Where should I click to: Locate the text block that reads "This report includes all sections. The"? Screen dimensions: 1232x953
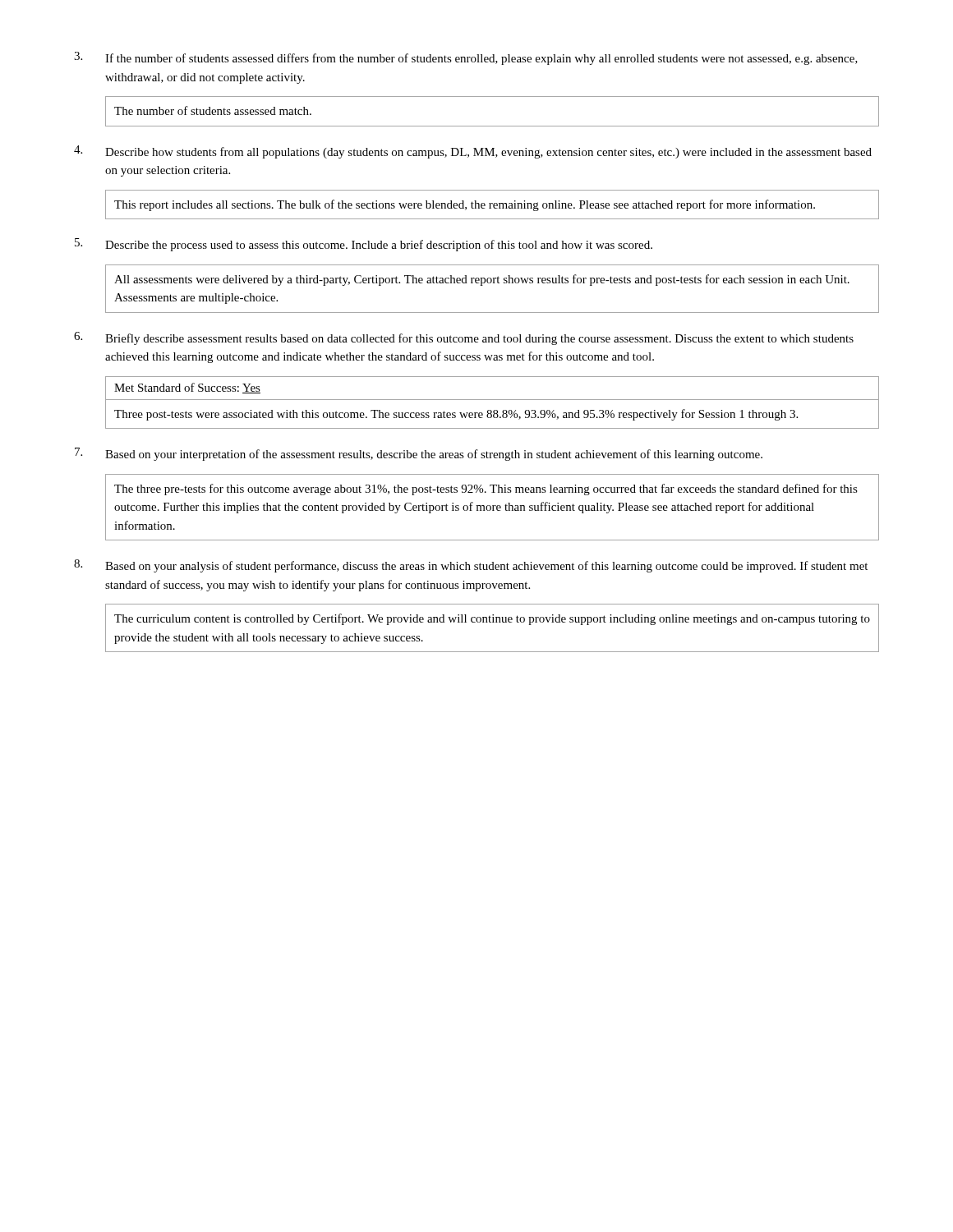[x=465, y=204]
